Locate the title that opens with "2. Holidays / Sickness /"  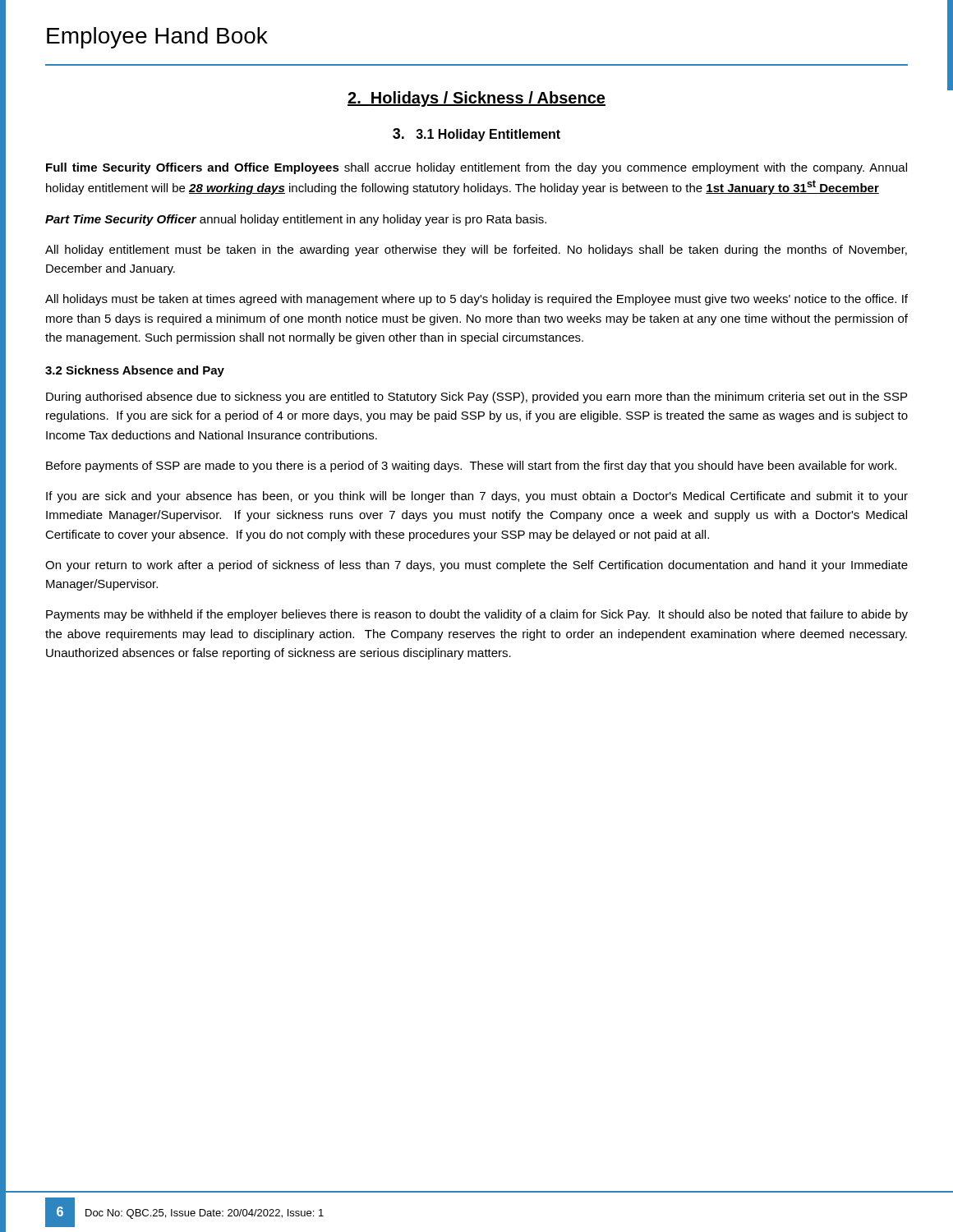click(476, 98)
